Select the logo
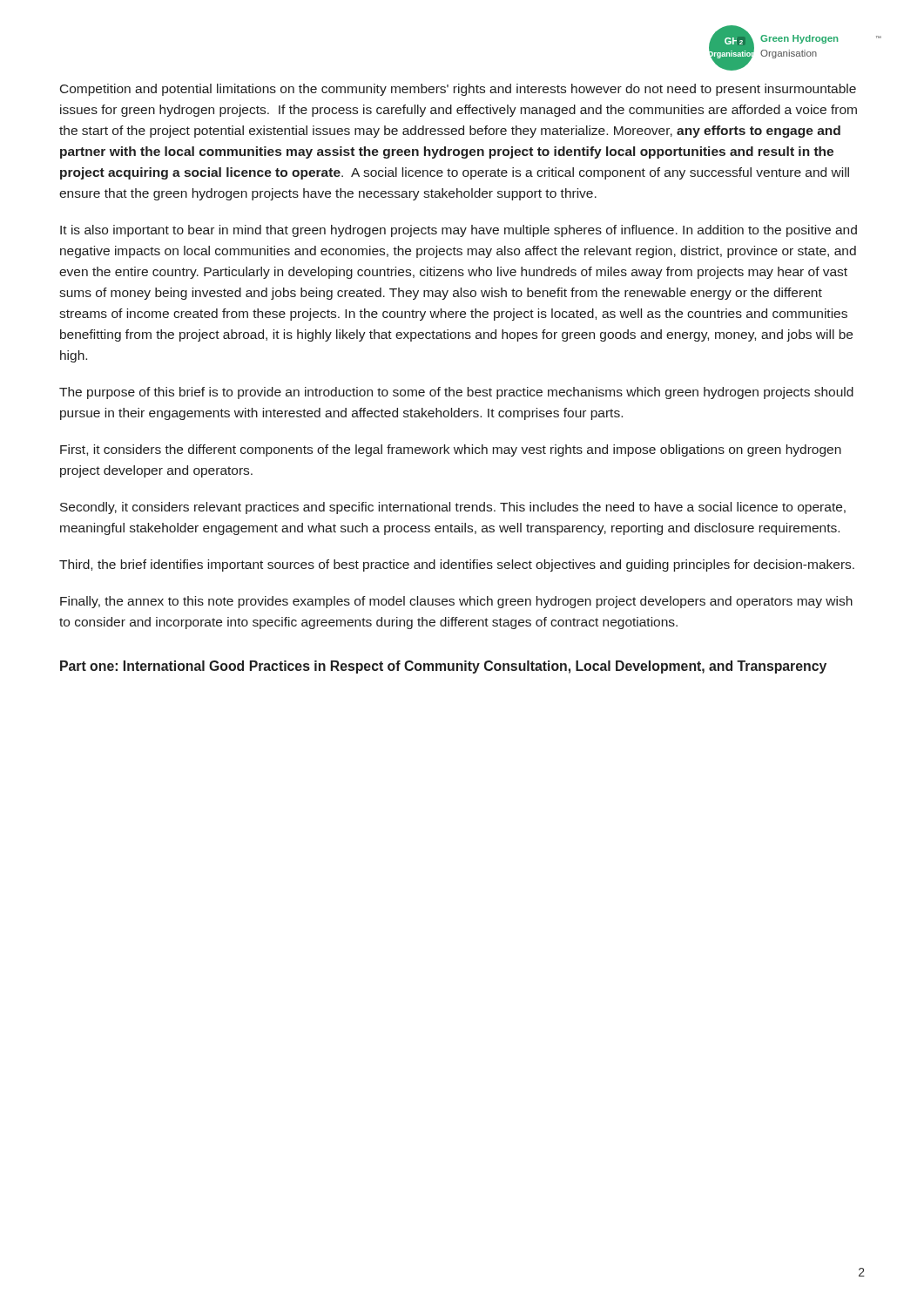This screenshot has height=1307, width=924. [795, 48]
